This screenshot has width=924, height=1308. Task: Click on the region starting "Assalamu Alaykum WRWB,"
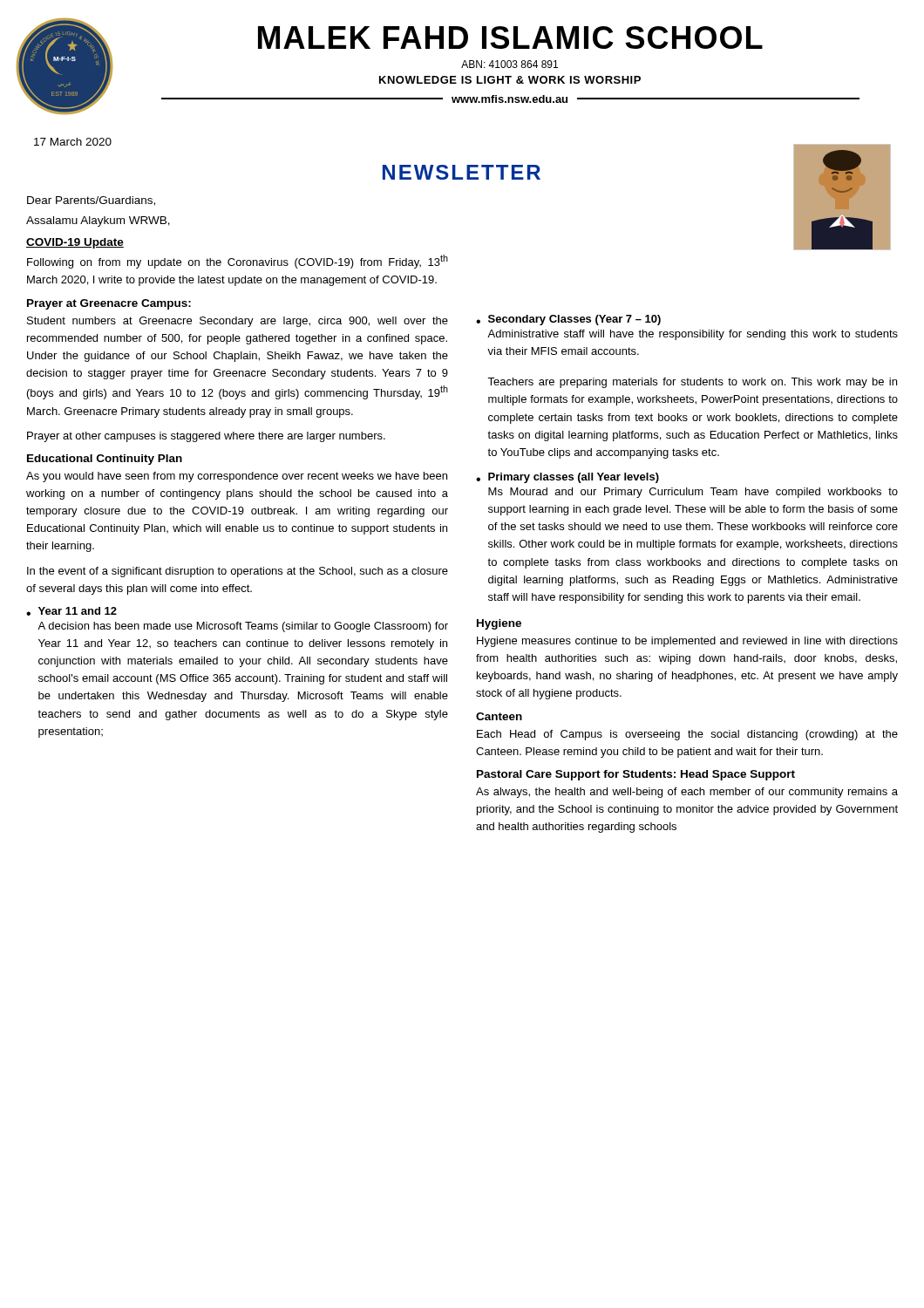point(98,220)
